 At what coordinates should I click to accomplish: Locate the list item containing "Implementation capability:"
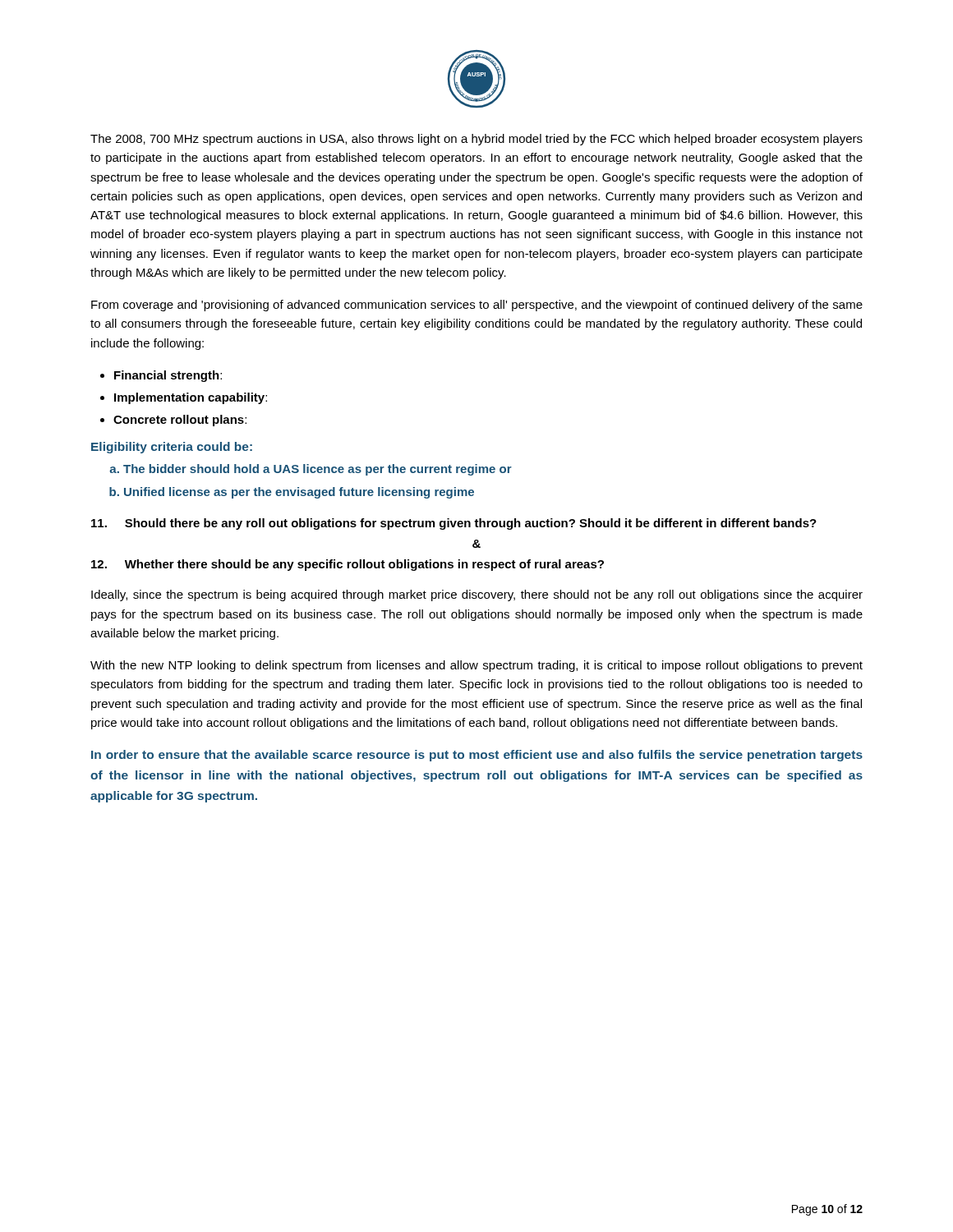click(x=191, y=397)
